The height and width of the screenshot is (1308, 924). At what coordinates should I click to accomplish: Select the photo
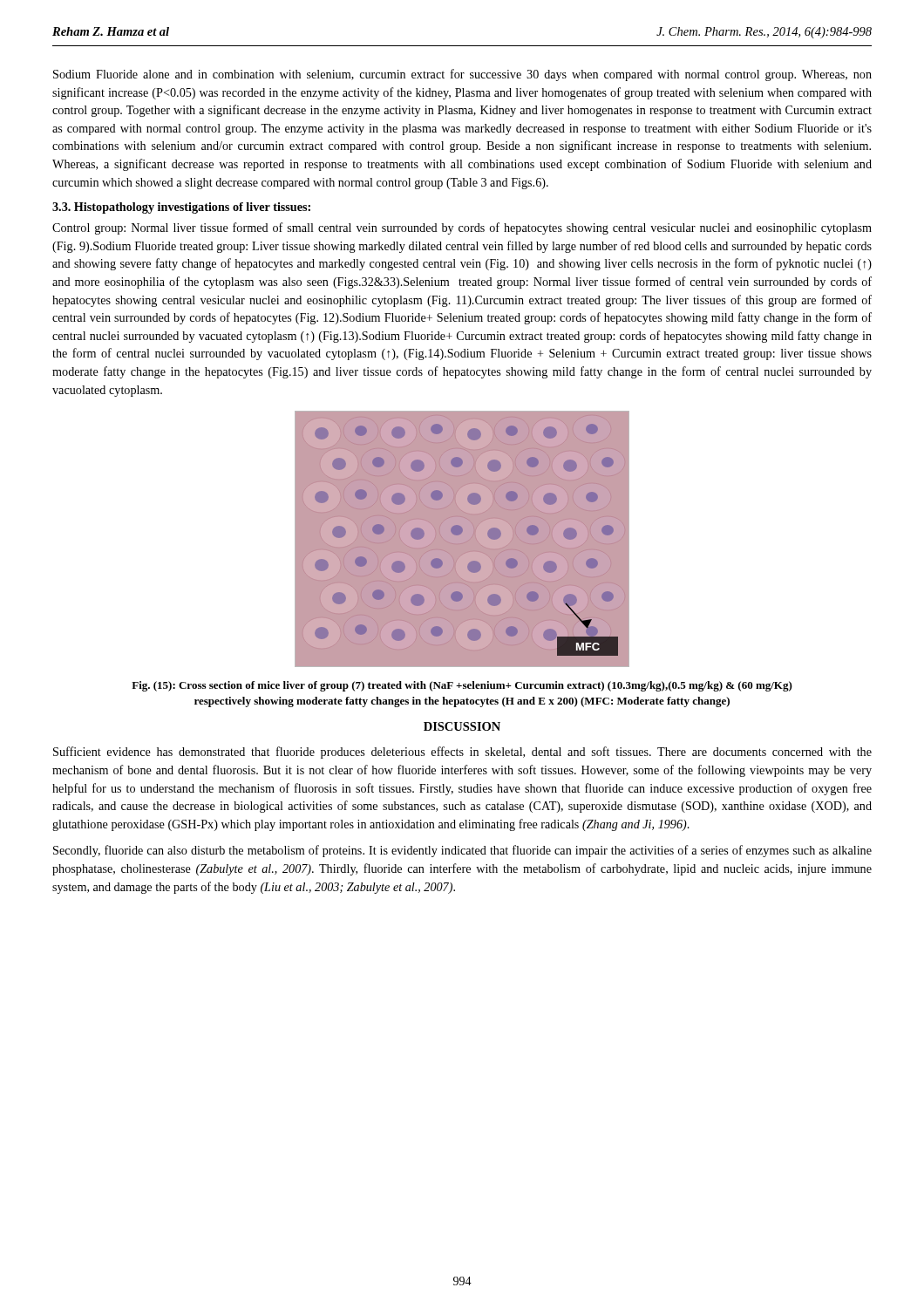(x=462, y=541)
